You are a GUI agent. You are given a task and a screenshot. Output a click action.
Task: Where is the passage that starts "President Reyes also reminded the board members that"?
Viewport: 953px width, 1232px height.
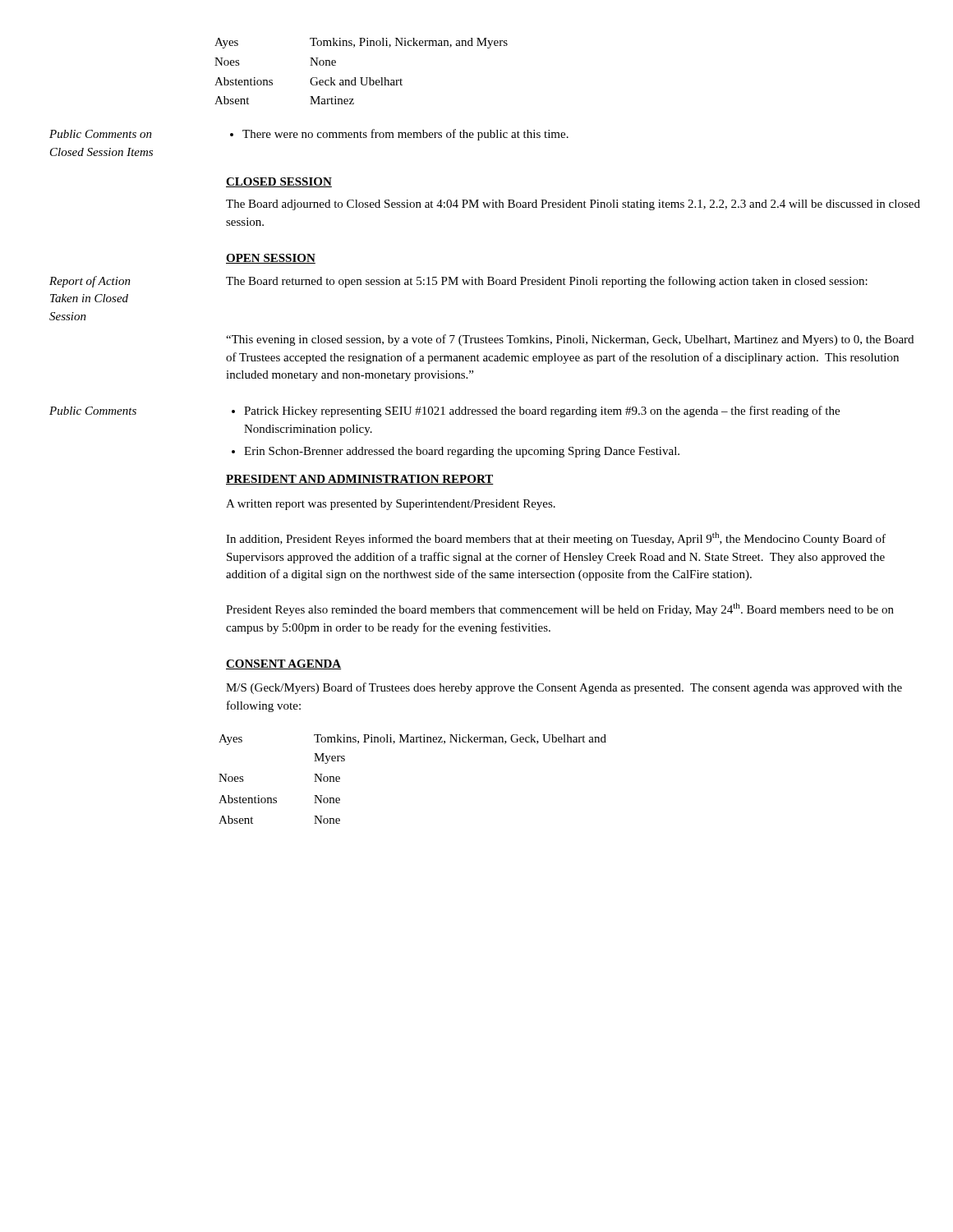tap(560, 617)
